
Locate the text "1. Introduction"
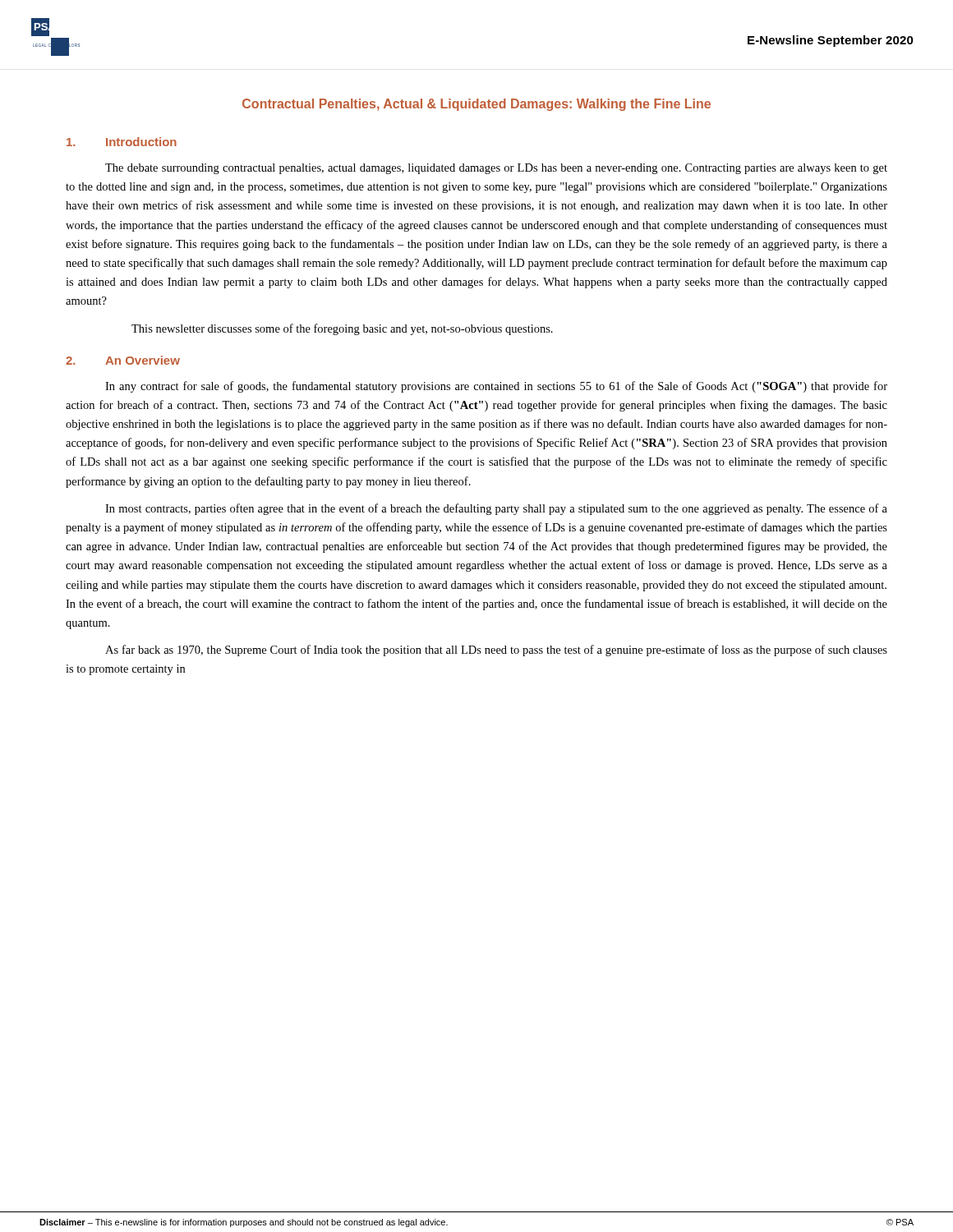[121, 142]
